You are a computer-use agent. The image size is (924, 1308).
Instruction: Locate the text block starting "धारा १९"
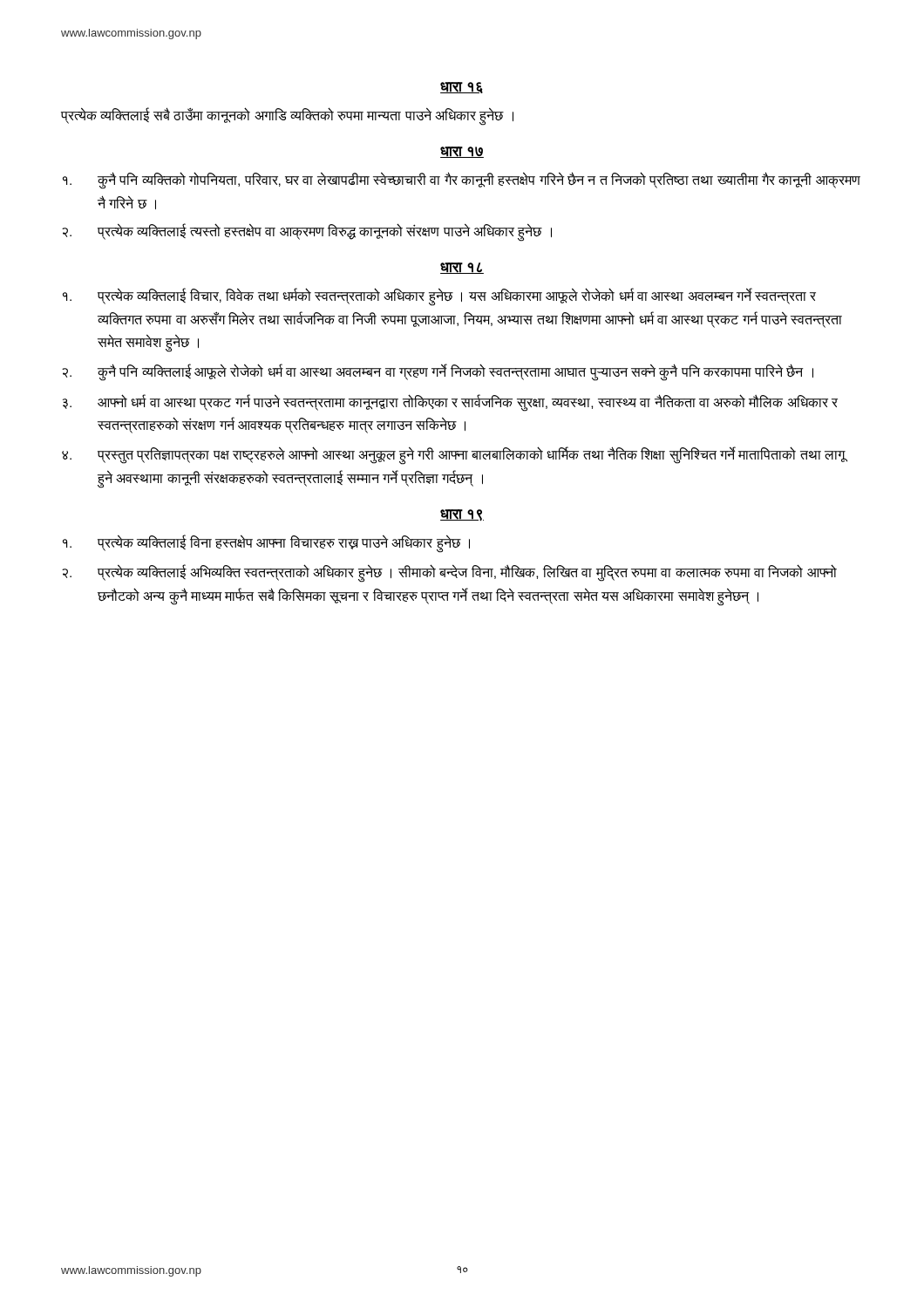[x=462, y=515]
